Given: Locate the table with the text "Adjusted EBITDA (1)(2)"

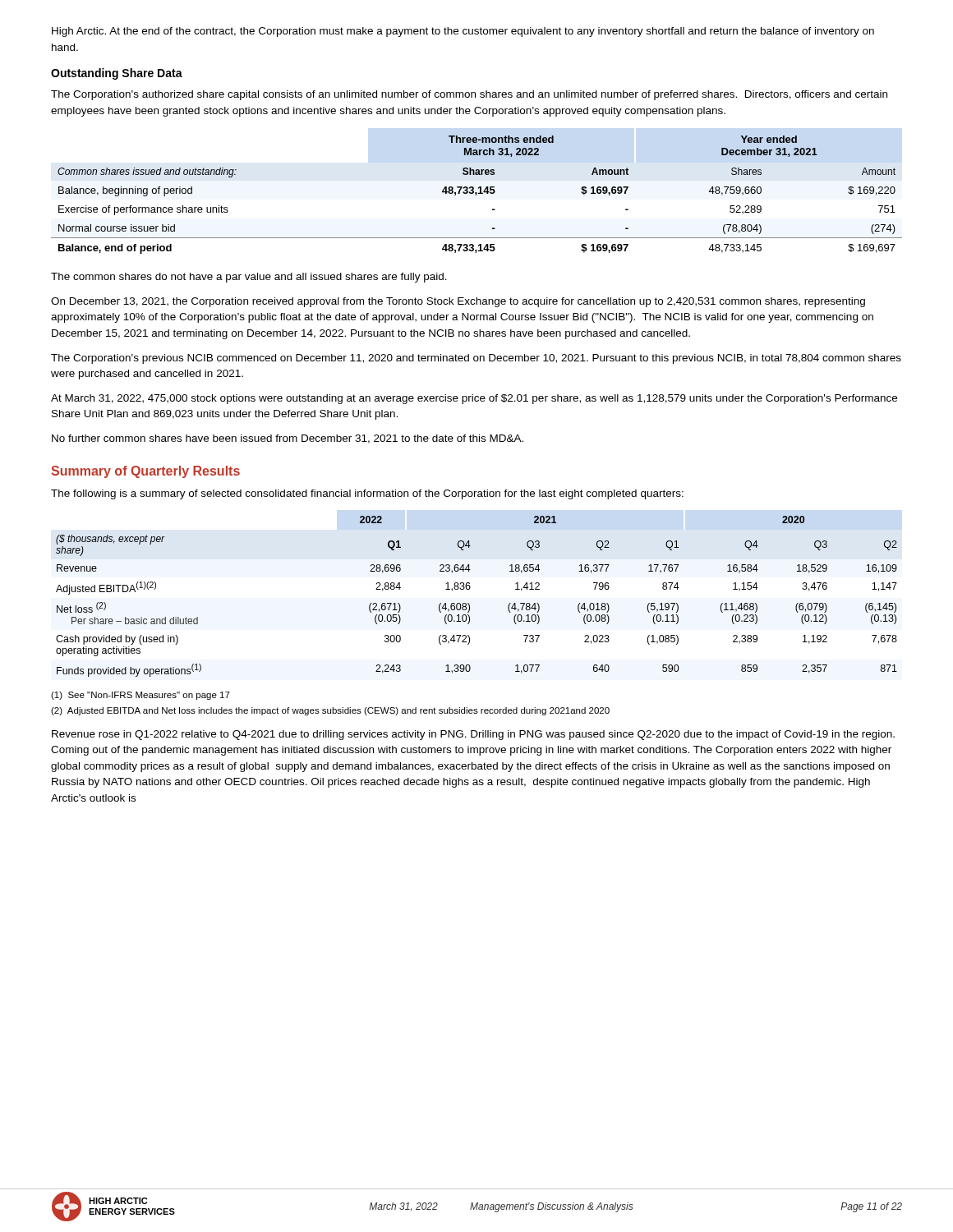Looking at the screenshot, I should click(x=476, y=595).
